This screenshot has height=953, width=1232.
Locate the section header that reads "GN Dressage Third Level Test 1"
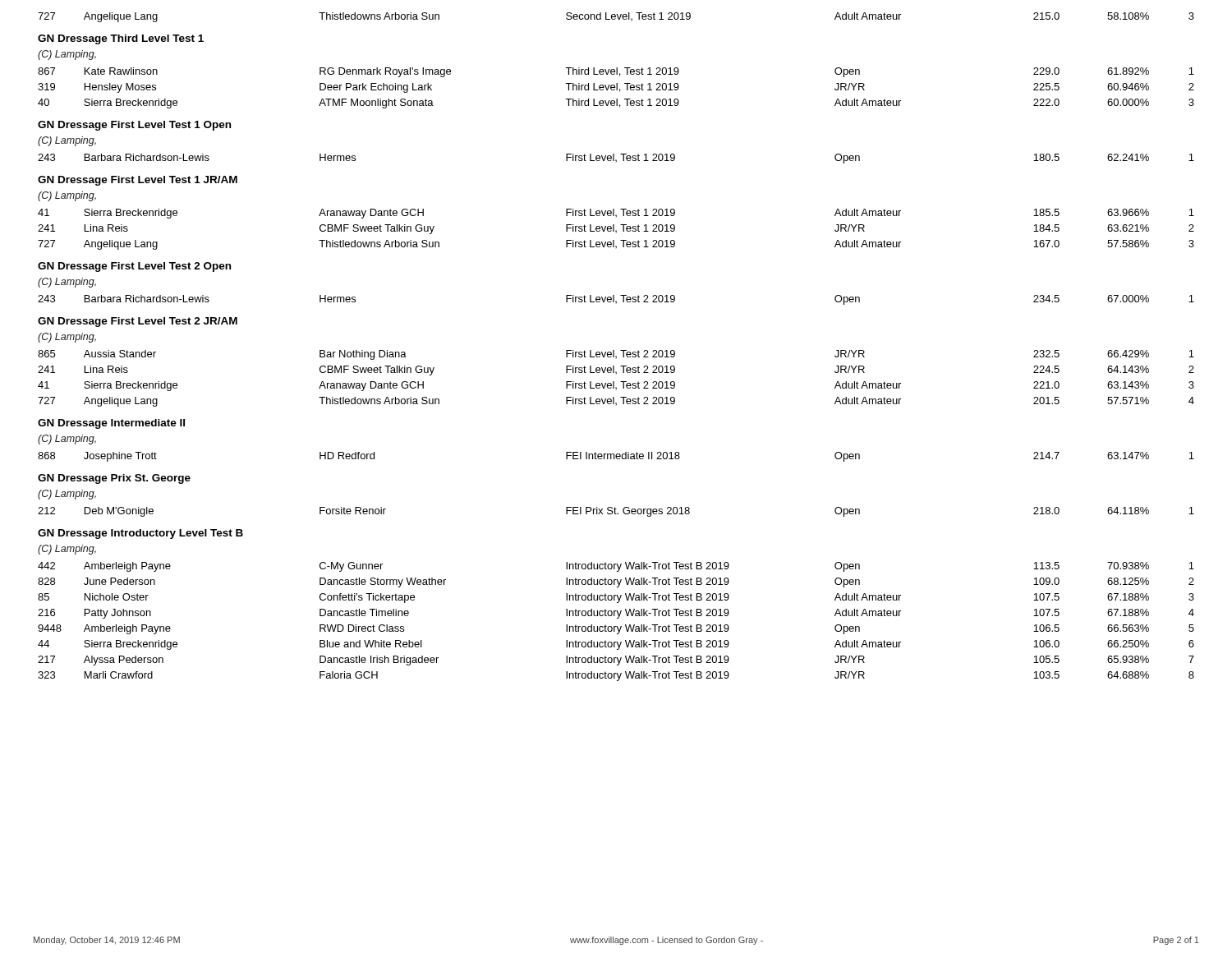click(x=121, y=38)
